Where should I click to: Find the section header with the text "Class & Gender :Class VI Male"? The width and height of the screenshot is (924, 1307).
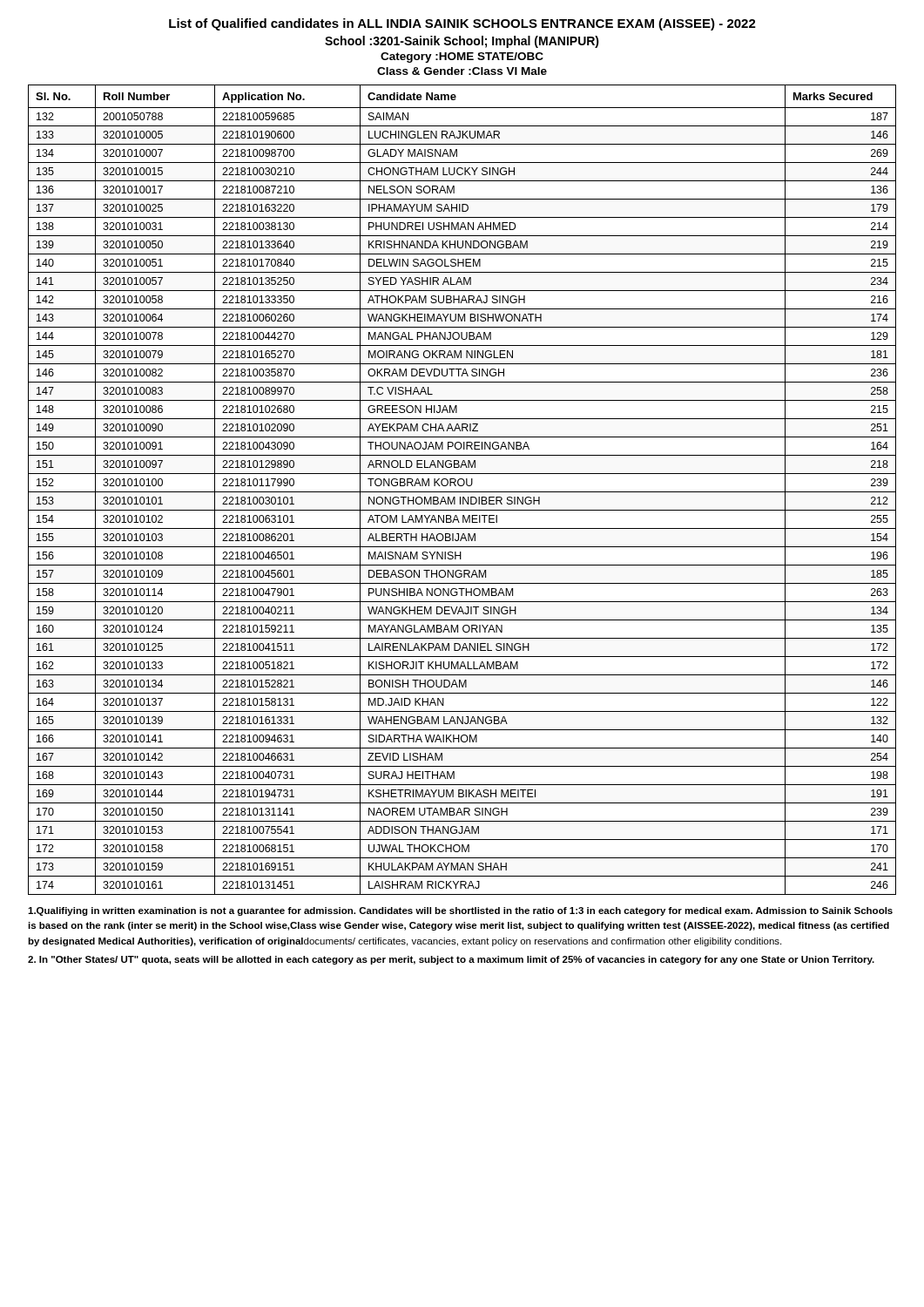(x=462, y=71)
